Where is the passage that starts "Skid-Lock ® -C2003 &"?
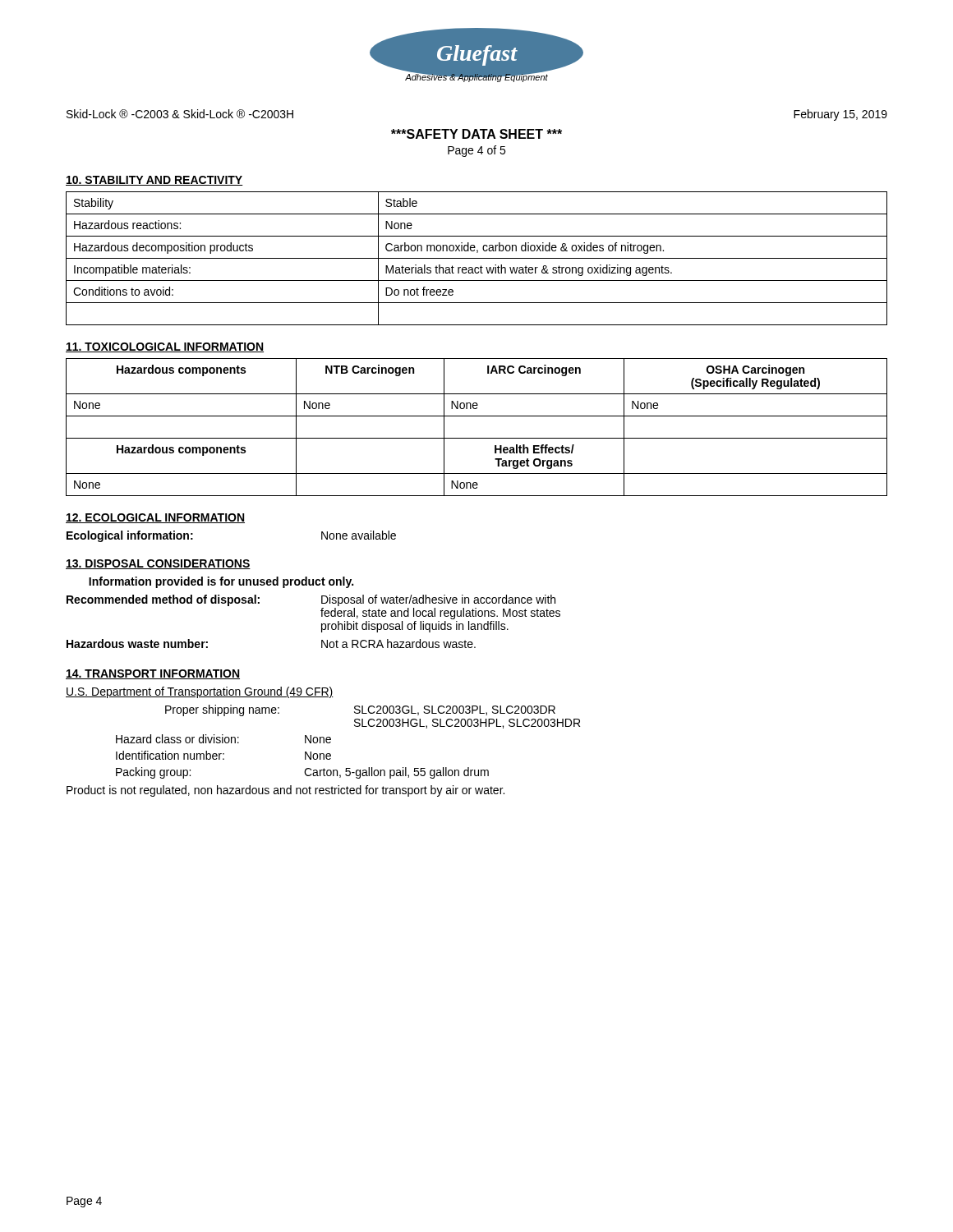 tap(175, 115)
